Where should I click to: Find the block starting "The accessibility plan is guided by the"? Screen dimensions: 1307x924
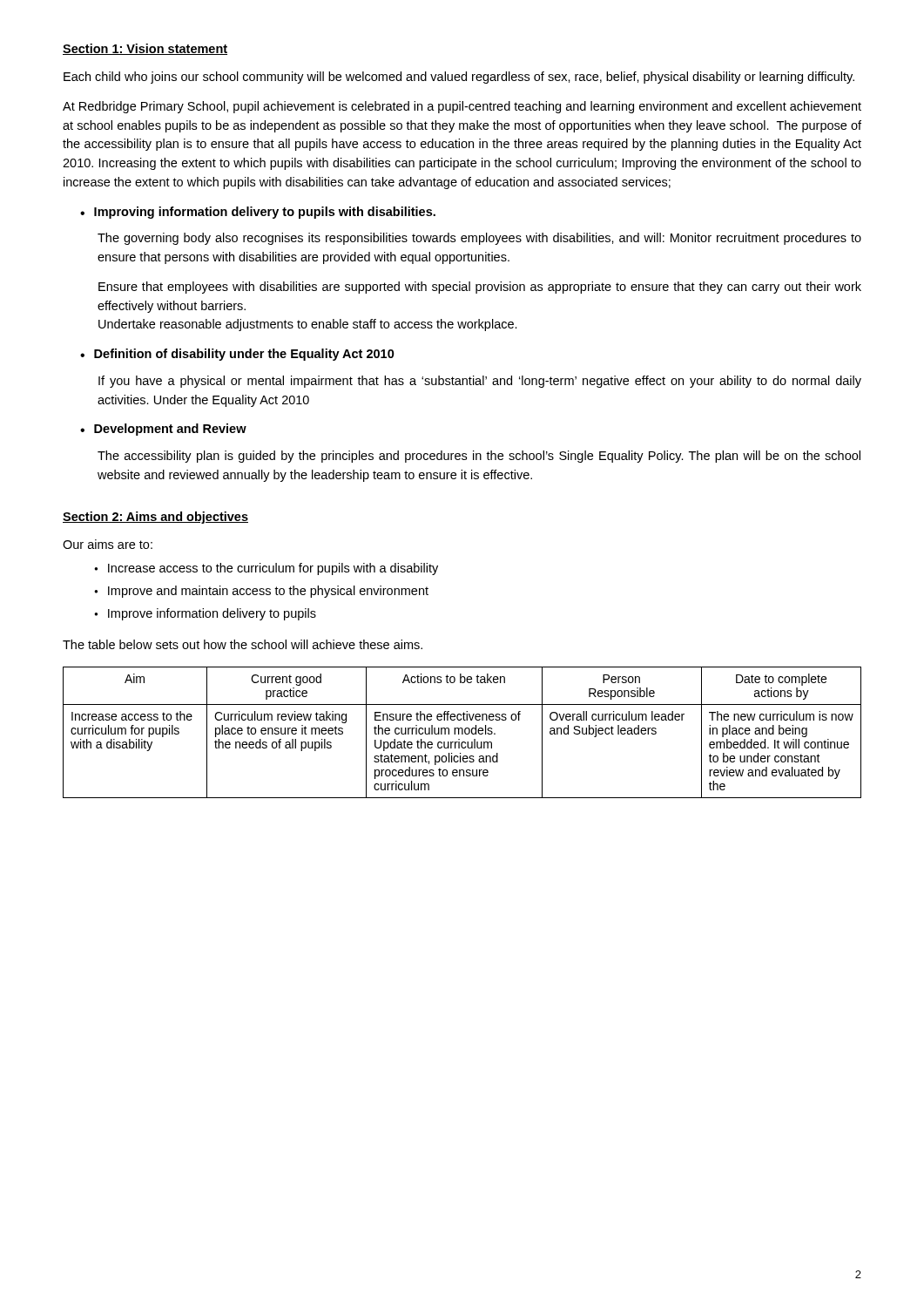[x=479, y=465]
